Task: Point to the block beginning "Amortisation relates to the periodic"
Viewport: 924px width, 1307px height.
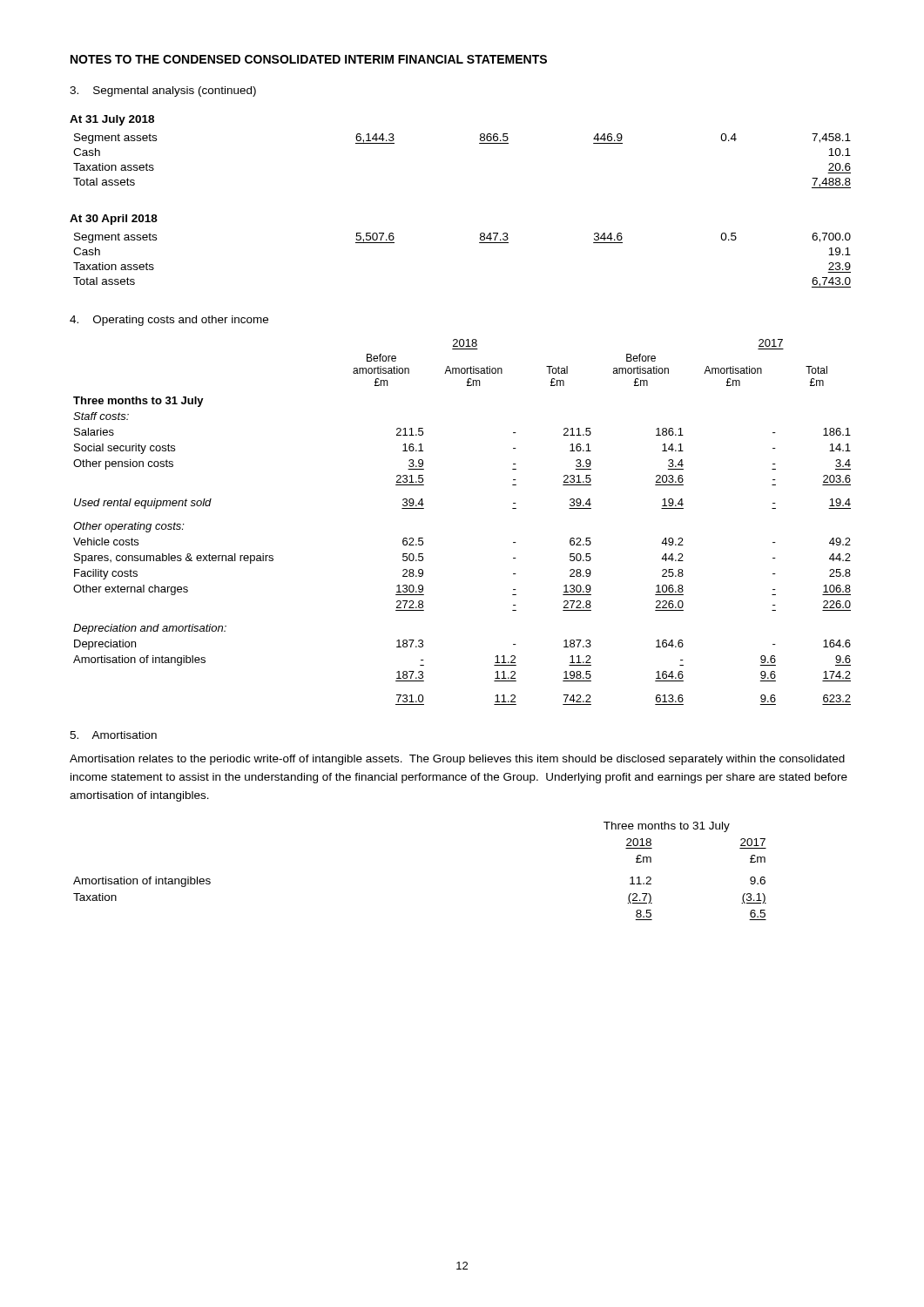Action: [459, 777]
